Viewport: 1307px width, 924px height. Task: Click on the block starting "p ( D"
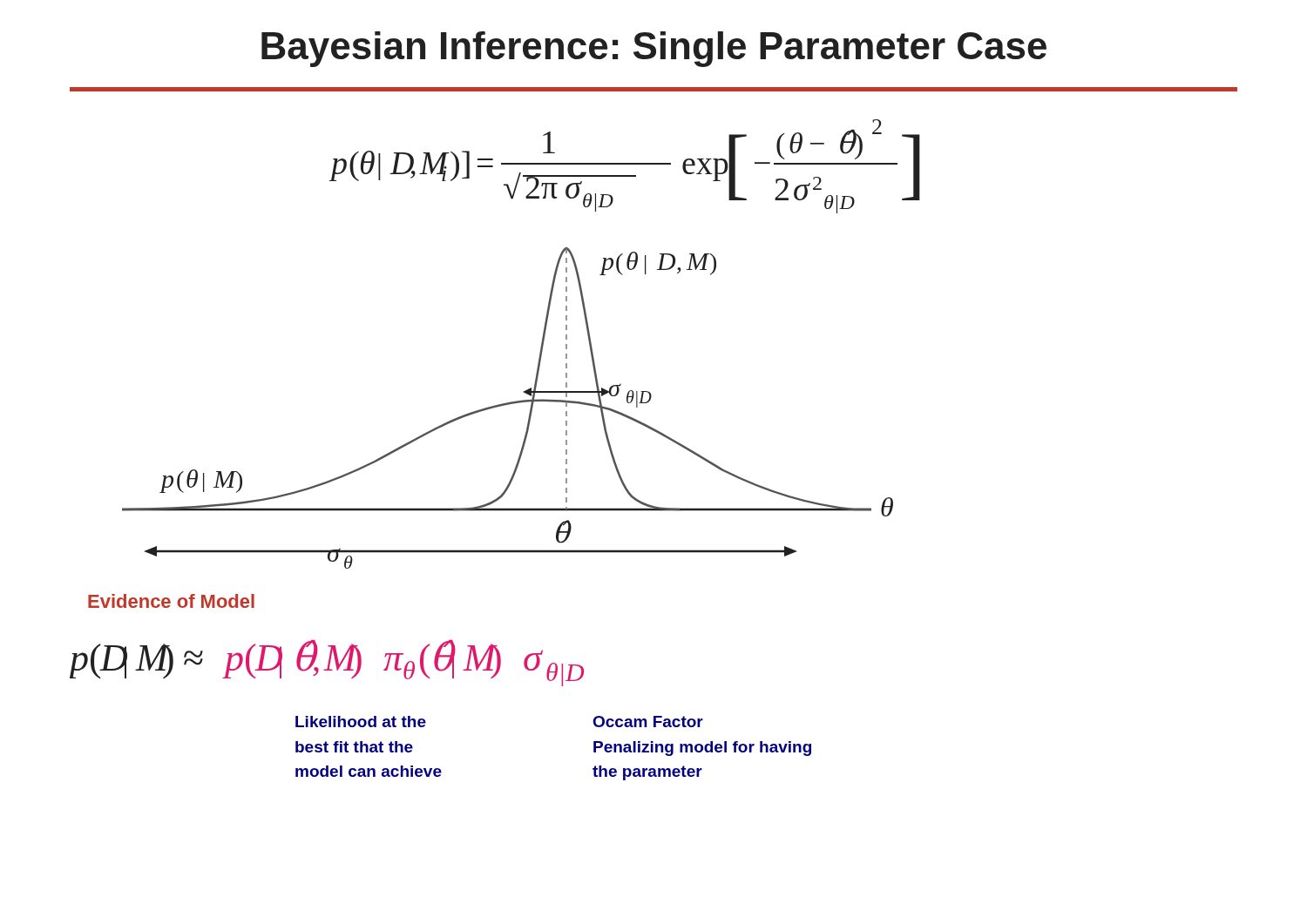tap(549, 658)
